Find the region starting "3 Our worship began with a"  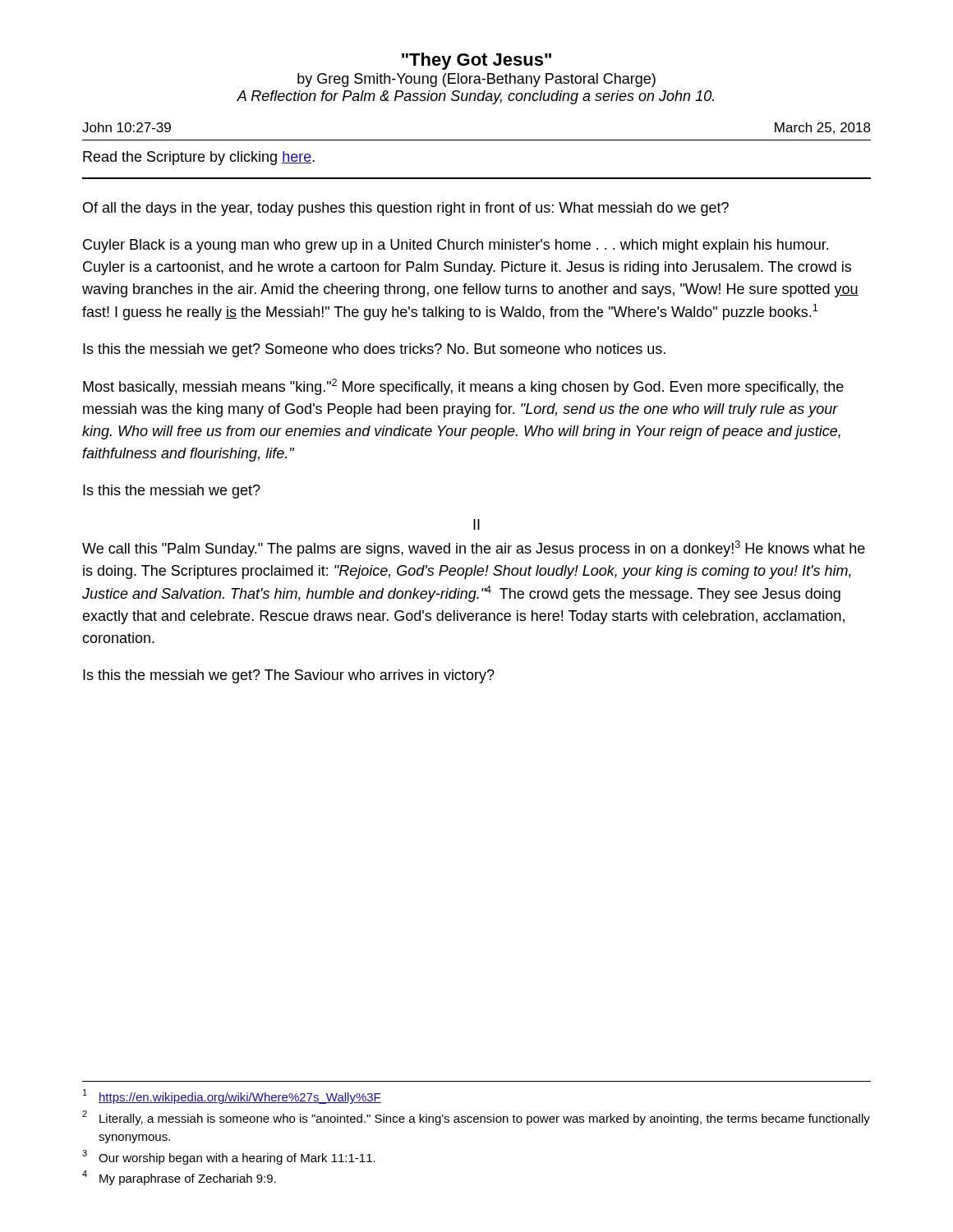[x=229, y=1158]
